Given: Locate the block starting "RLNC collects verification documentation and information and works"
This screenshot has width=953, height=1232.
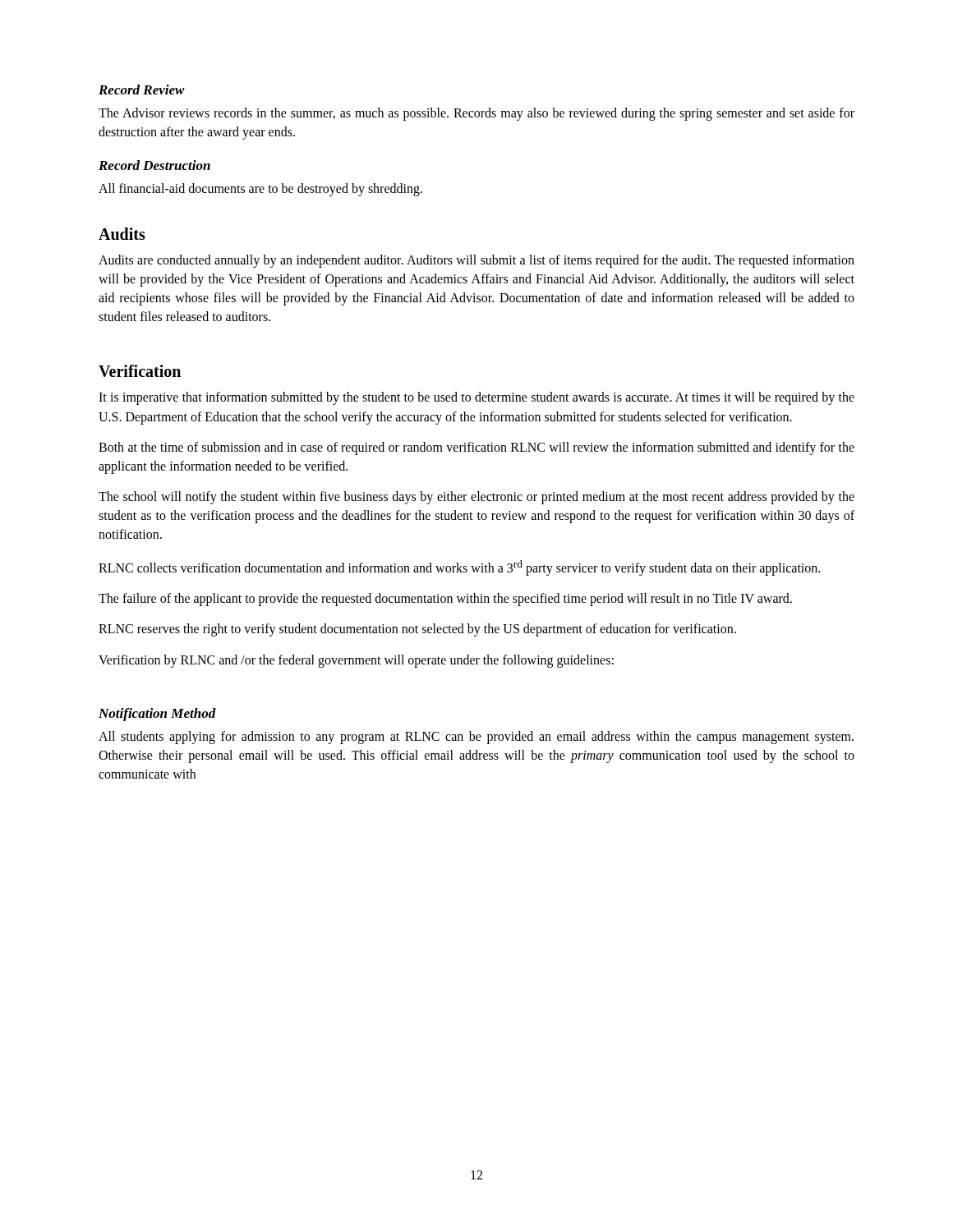Looking at the screenshot, I should coord(460,566).
